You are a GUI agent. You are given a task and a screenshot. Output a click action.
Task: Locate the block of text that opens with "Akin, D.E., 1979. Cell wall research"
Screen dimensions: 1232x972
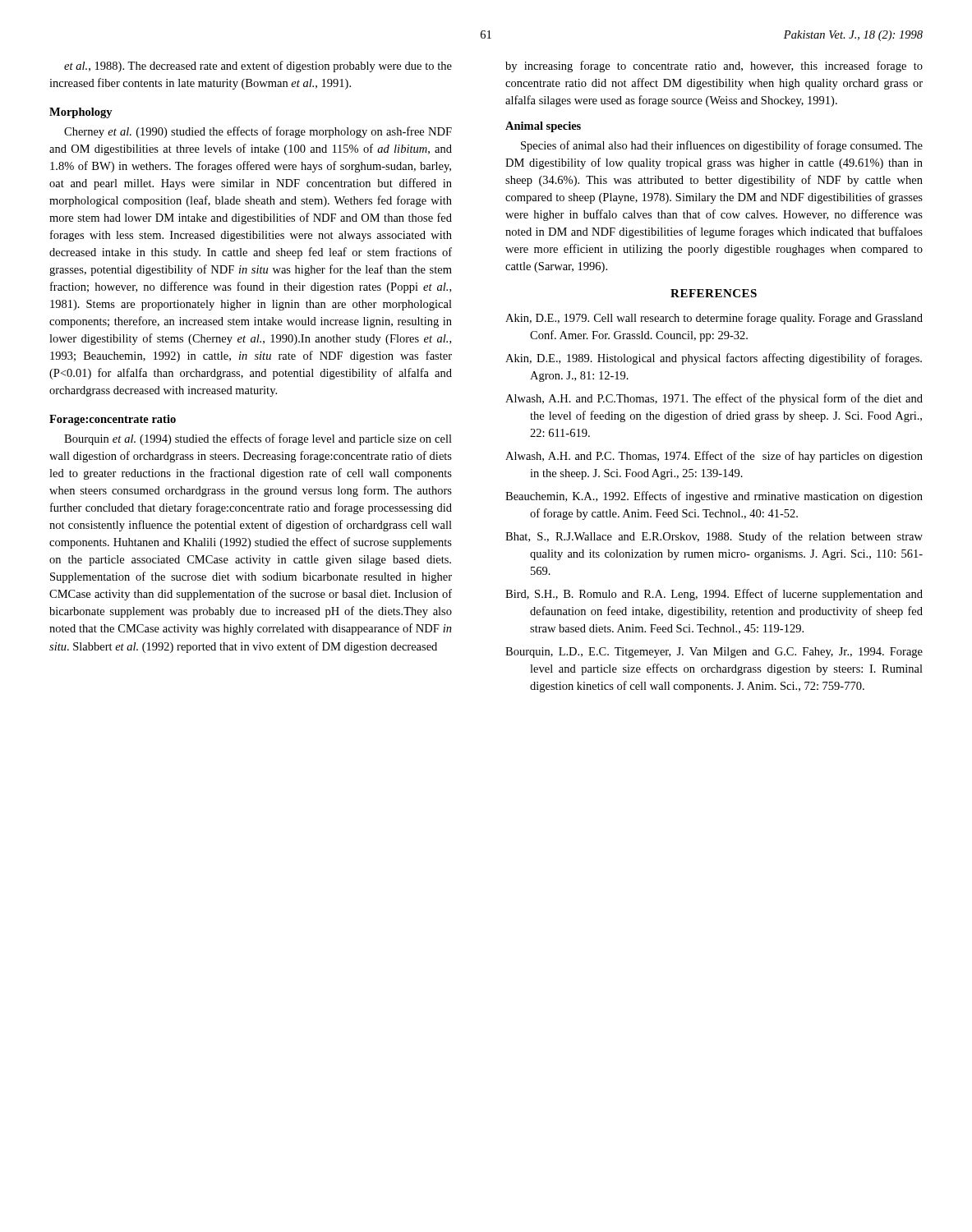click(714, 326)
